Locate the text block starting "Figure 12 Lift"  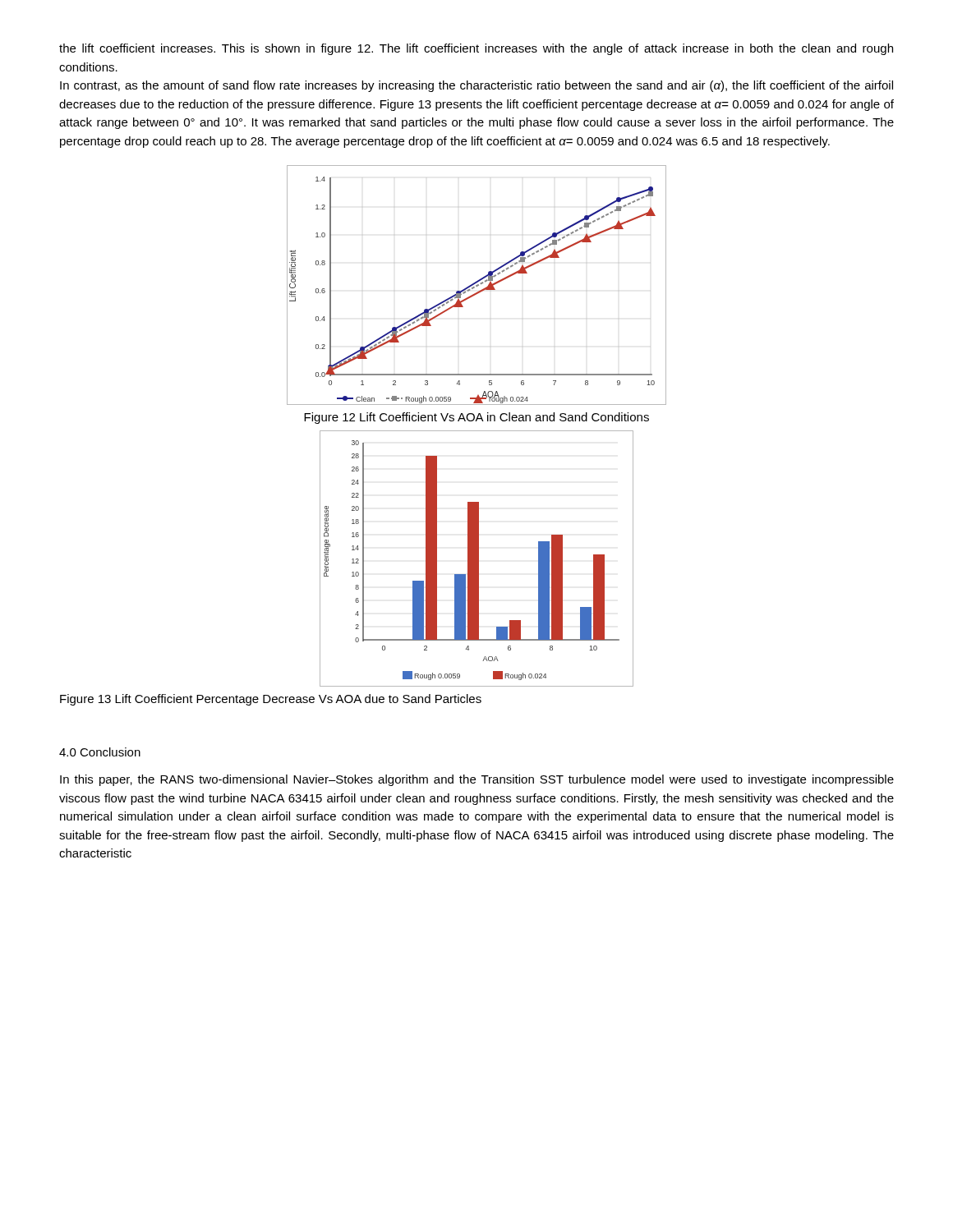click(476, 417)
